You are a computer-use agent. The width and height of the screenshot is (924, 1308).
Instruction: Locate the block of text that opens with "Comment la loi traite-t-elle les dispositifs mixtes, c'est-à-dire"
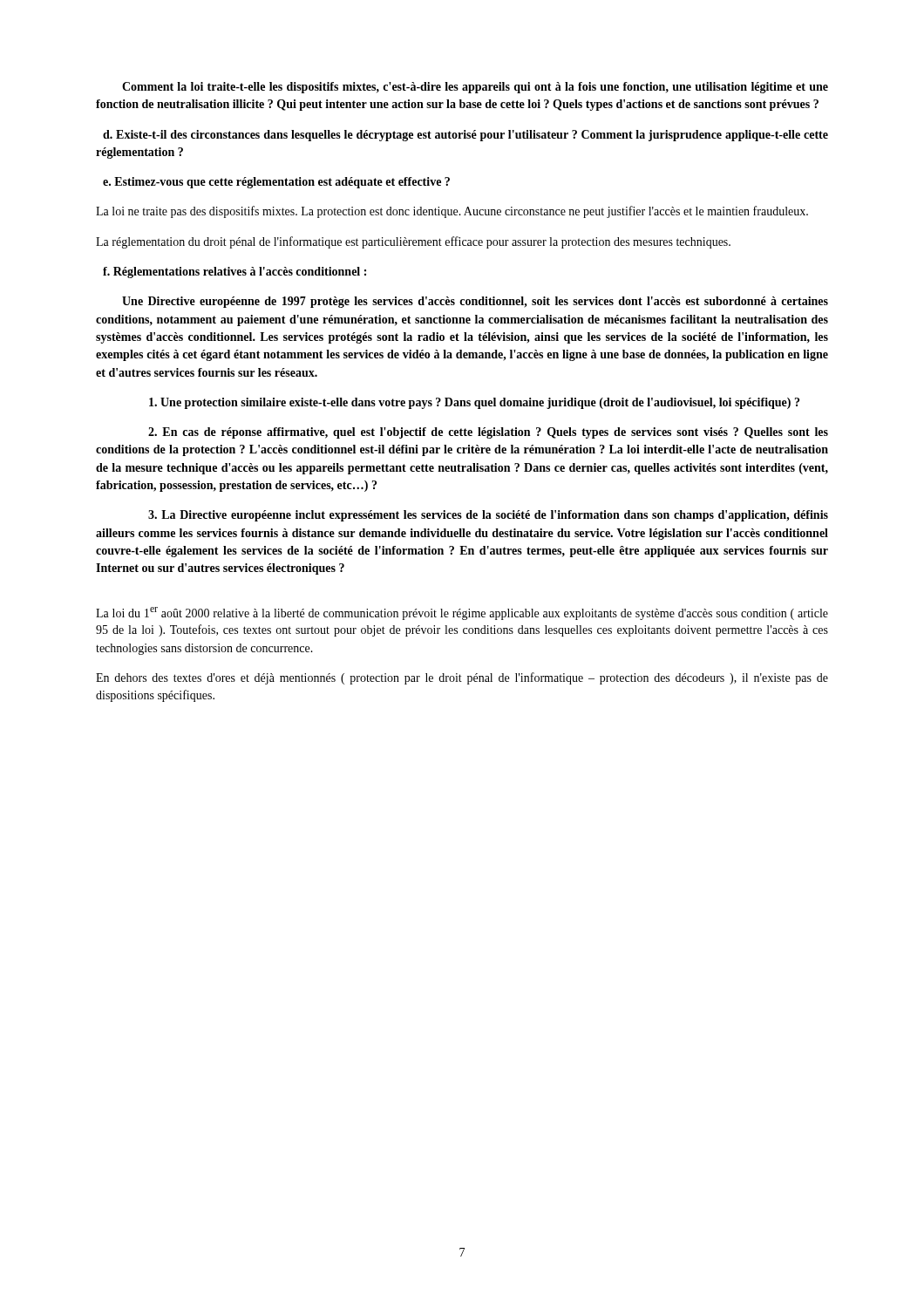[462, 96]
